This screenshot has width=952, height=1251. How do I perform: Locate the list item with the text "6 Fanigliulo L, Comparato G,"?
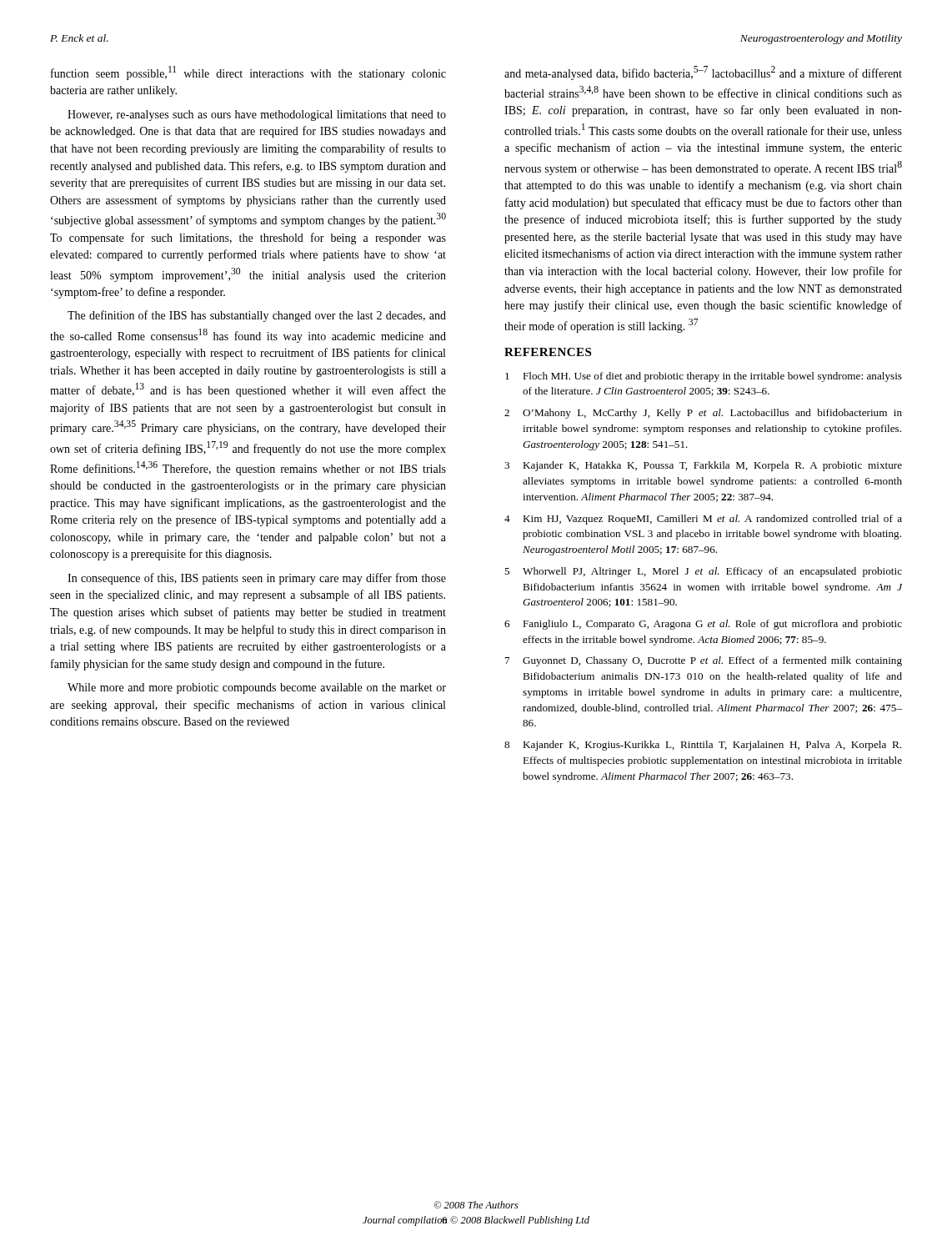tap(703, 632)
